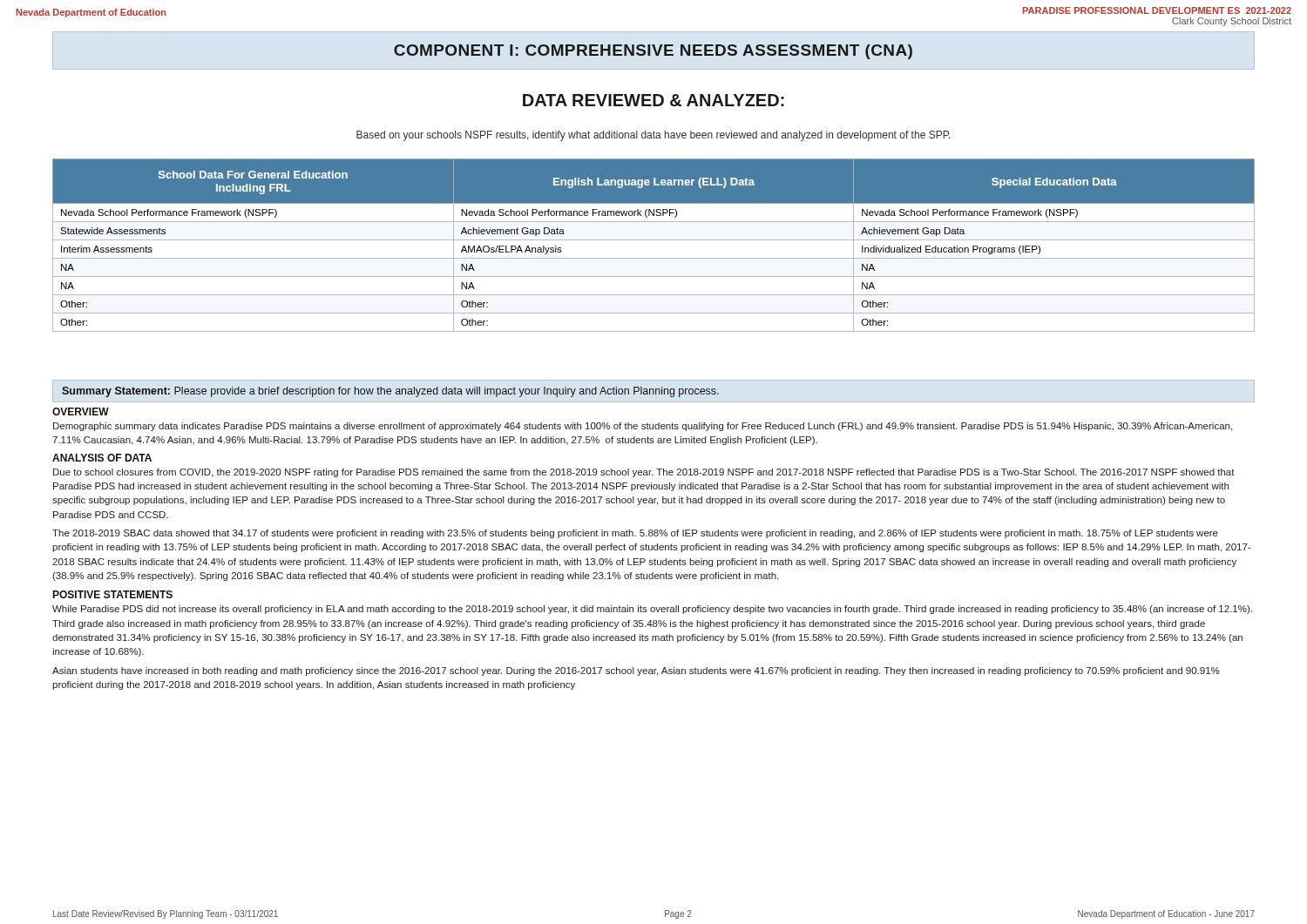Select the text block that says "Summary Statement: Please provide a brief description"
The image size is (1307, 924).
391,391
